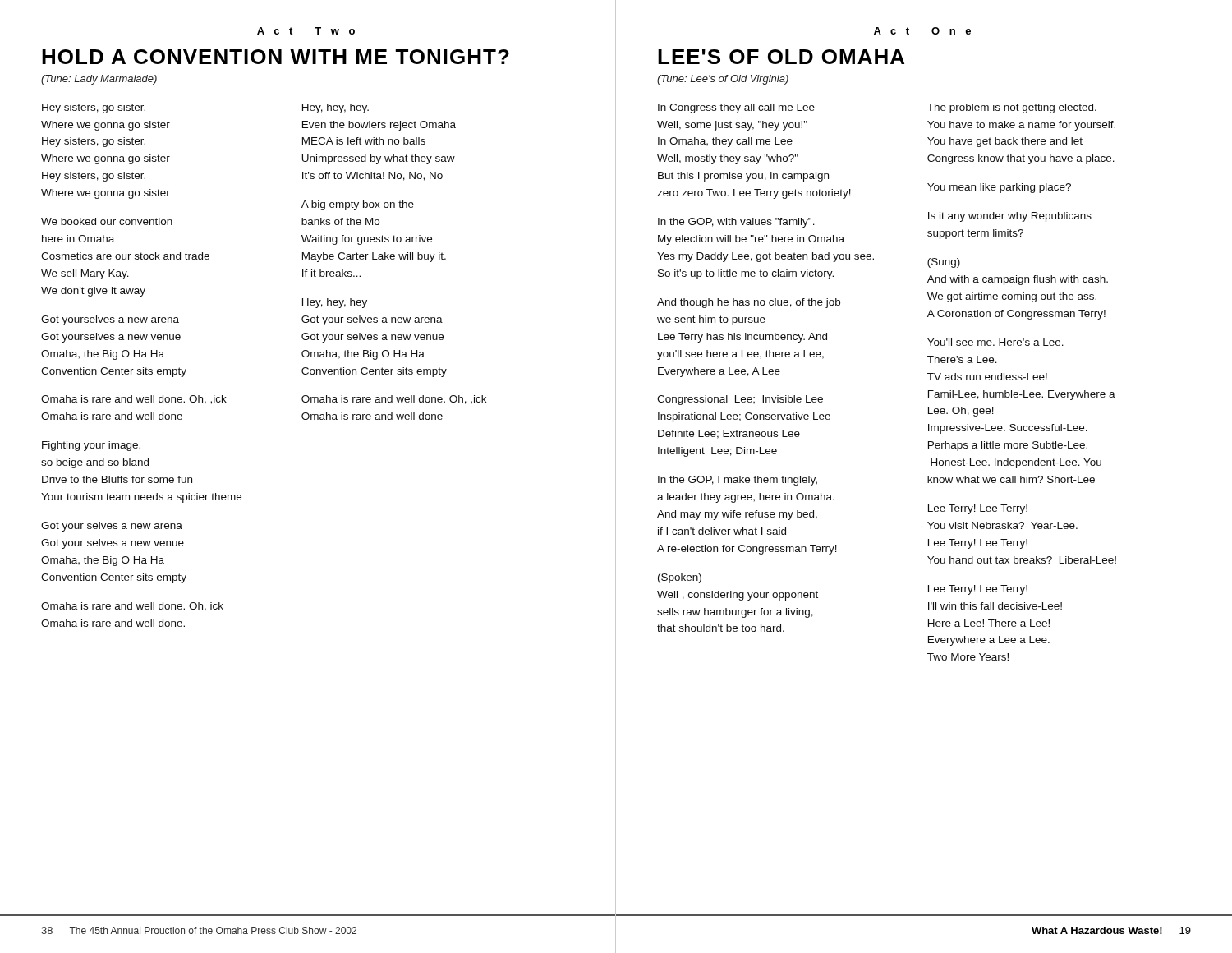The width and height of the screenshot is (1232, 953).
Task: Find the list item containing "We booked our convention"
Action: (125, 256)
